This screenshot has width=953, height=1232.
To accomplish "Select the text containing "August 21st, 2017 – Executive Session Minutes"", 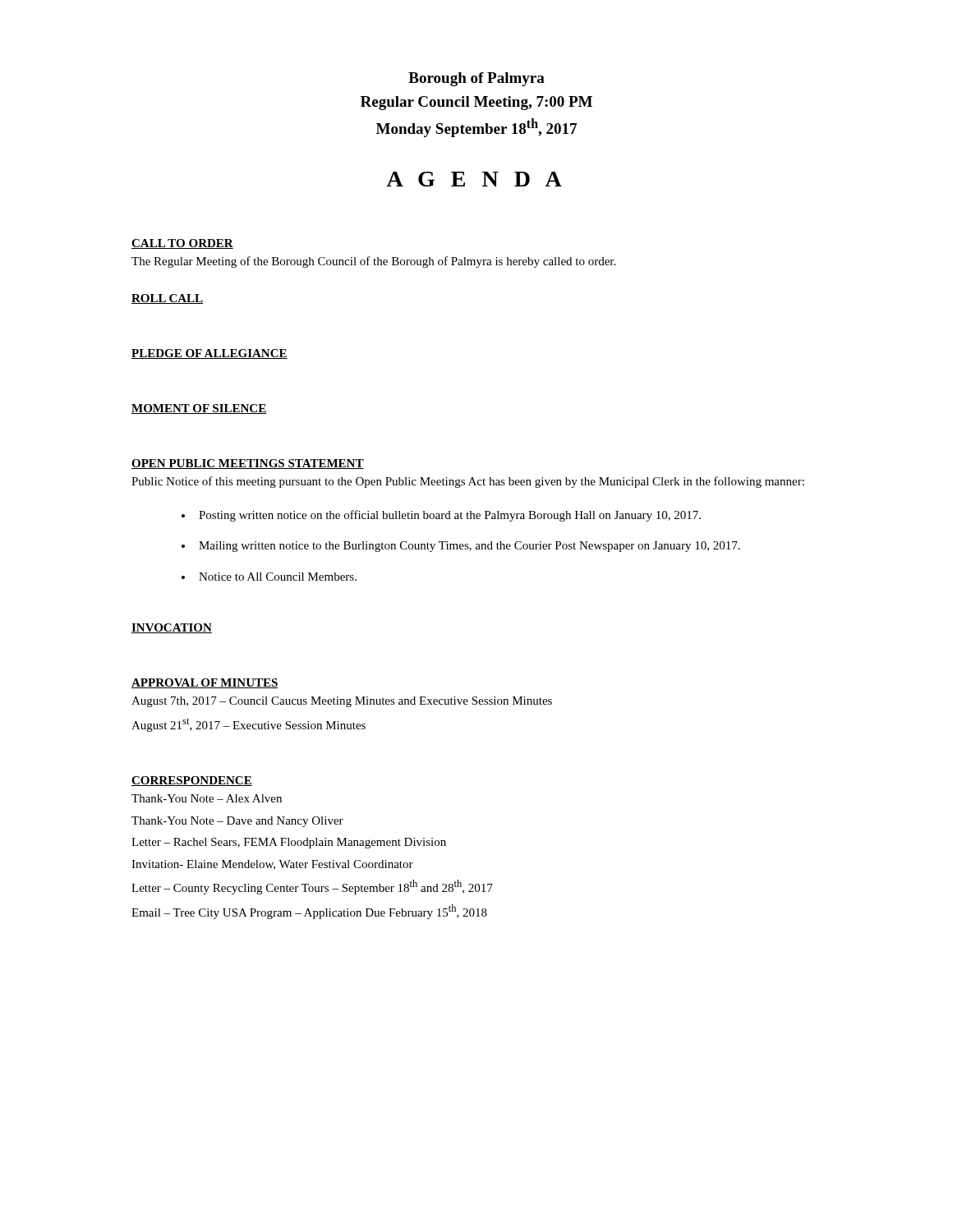I will coord(249,723).
